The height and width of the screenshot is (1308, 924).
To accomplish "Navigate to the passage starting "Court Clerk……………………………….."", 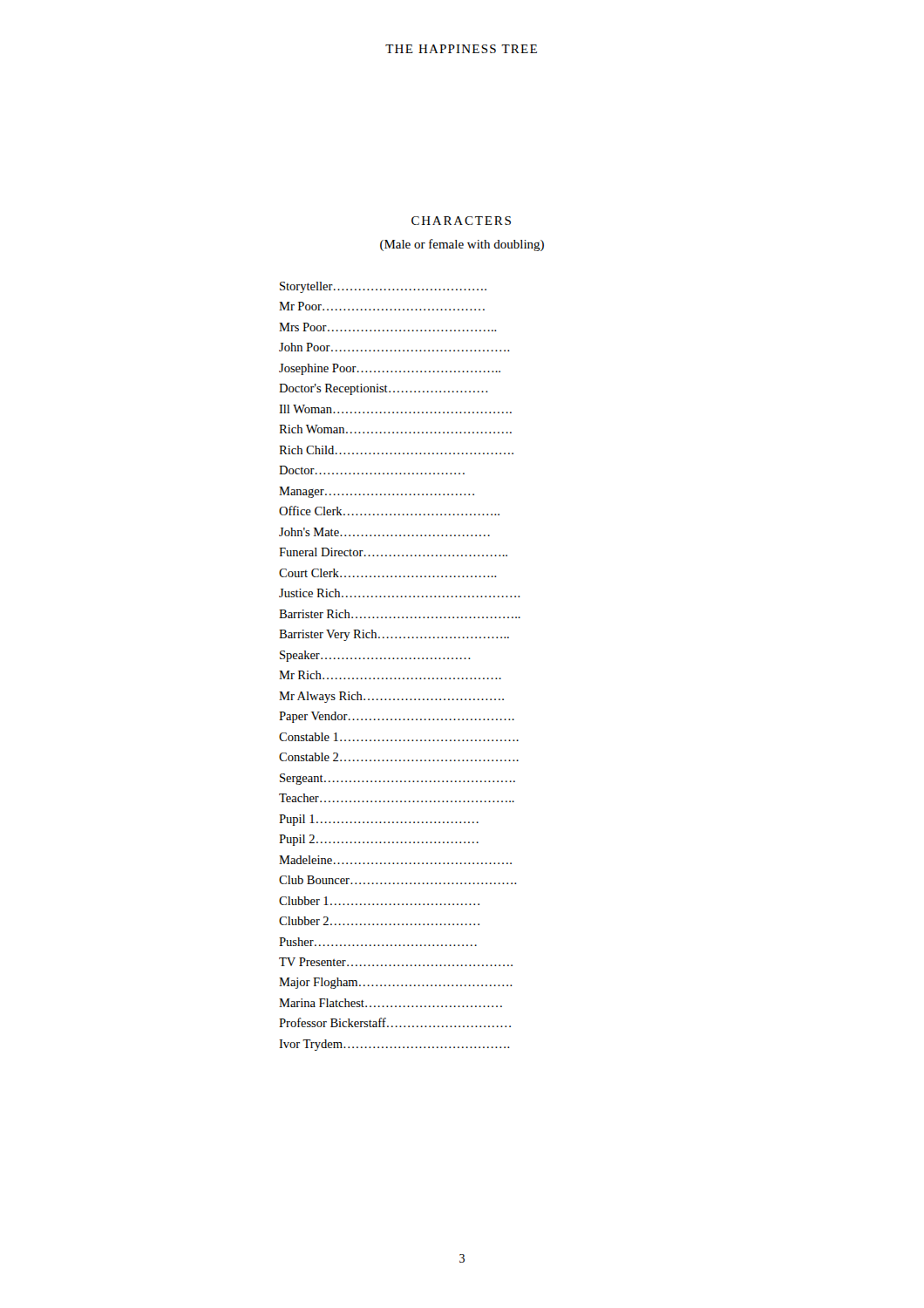I will pos(462,573).
